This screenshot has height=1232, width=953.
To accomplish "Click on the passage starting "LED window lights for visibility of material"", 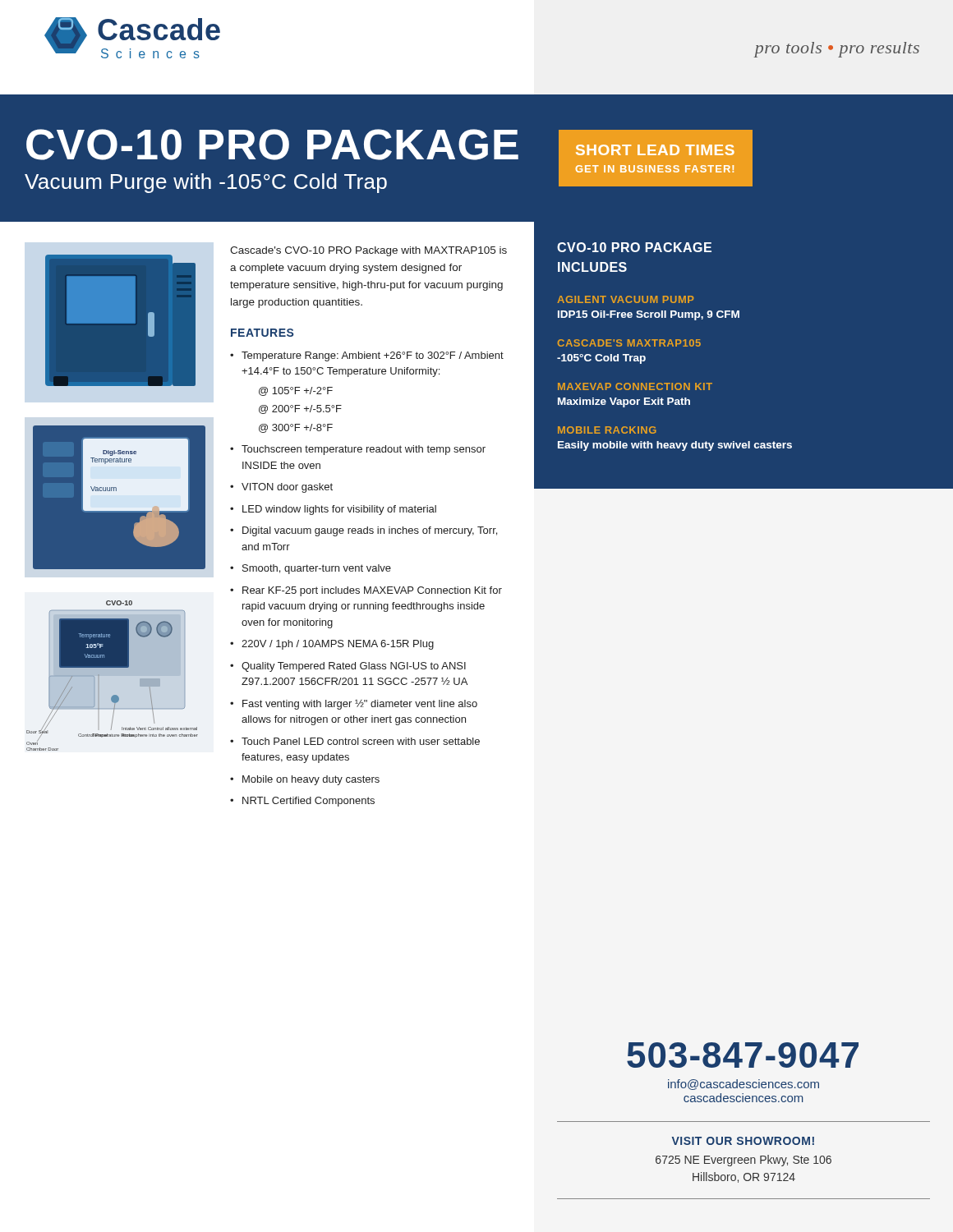I will click(x=339, y=509).
